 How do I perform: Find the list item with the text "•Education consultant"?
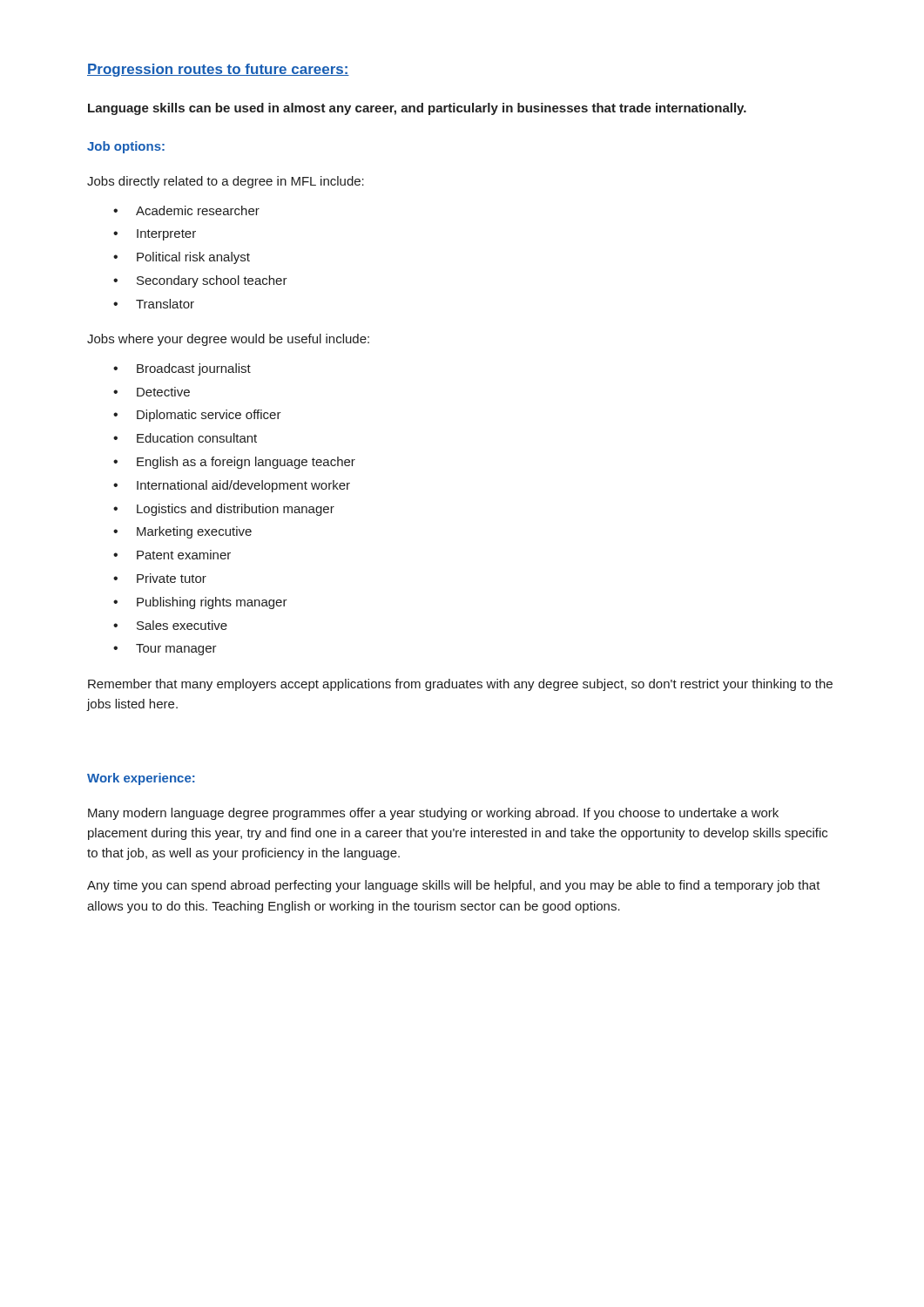(185, 439)
